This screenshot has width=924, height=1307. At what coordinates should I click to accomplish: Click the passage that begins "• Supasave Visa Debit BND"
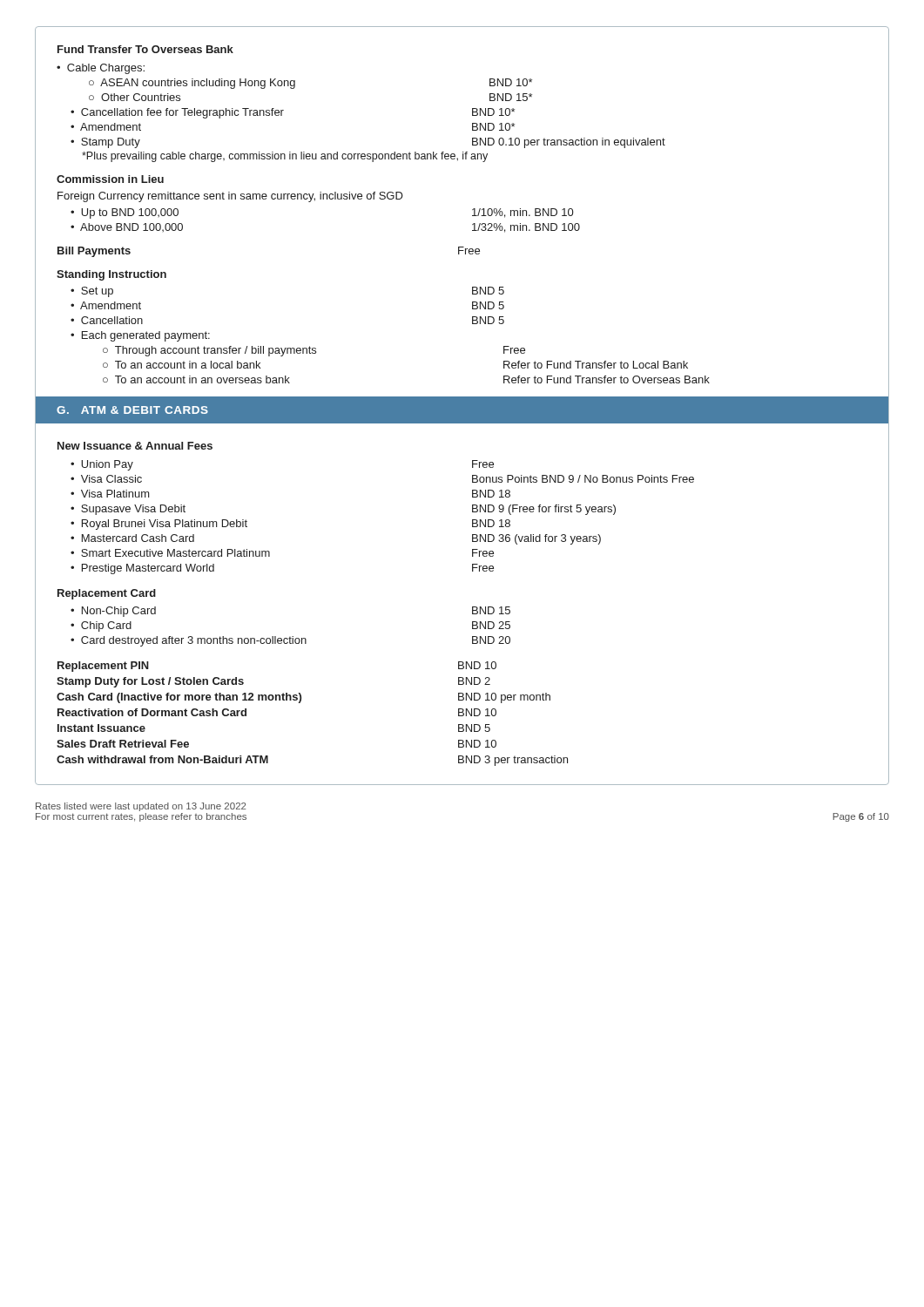tap(462, 508)
